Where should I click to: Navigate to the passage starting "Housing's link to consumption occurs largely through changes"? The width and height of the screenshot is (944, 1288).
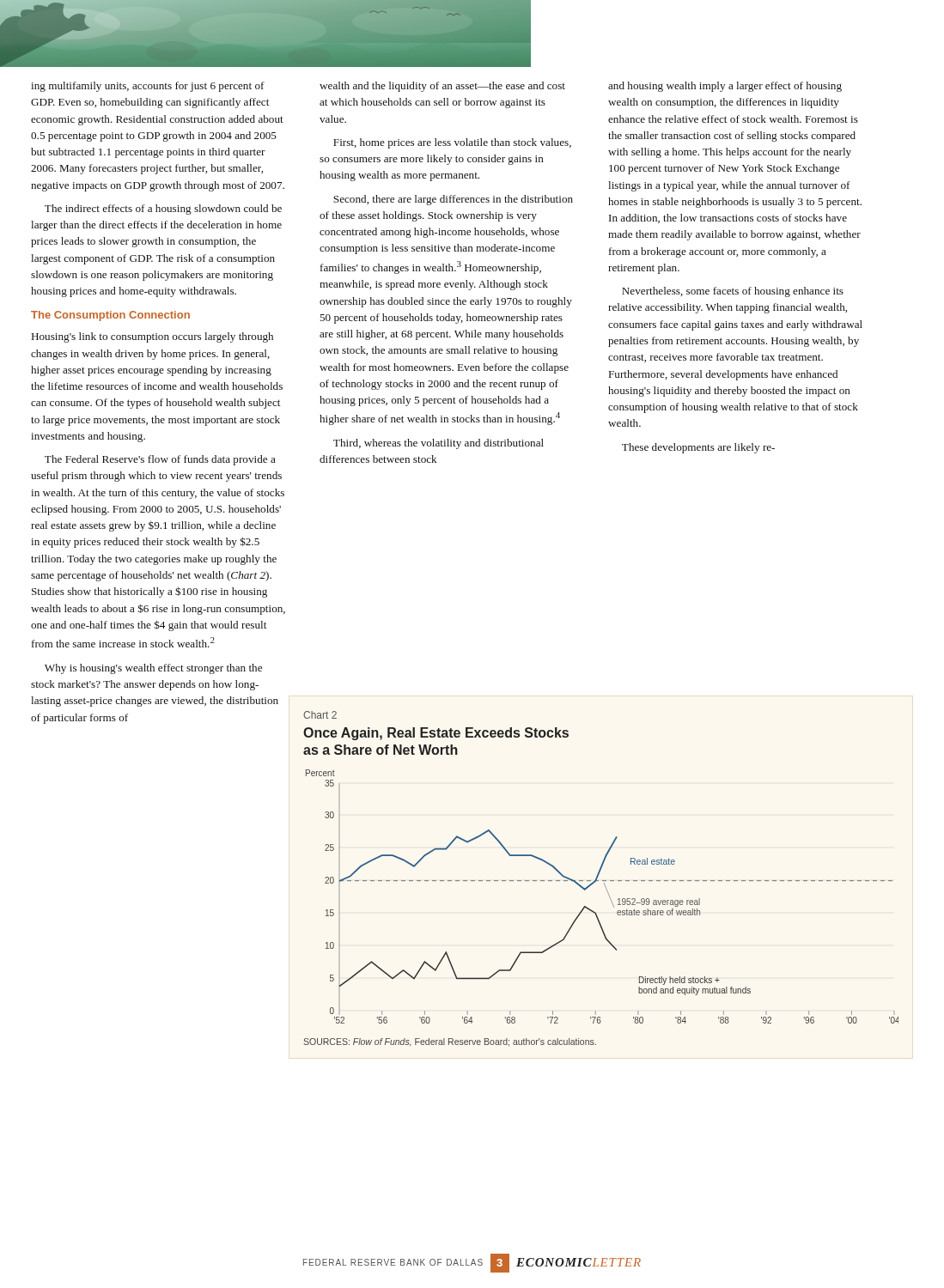159,527
